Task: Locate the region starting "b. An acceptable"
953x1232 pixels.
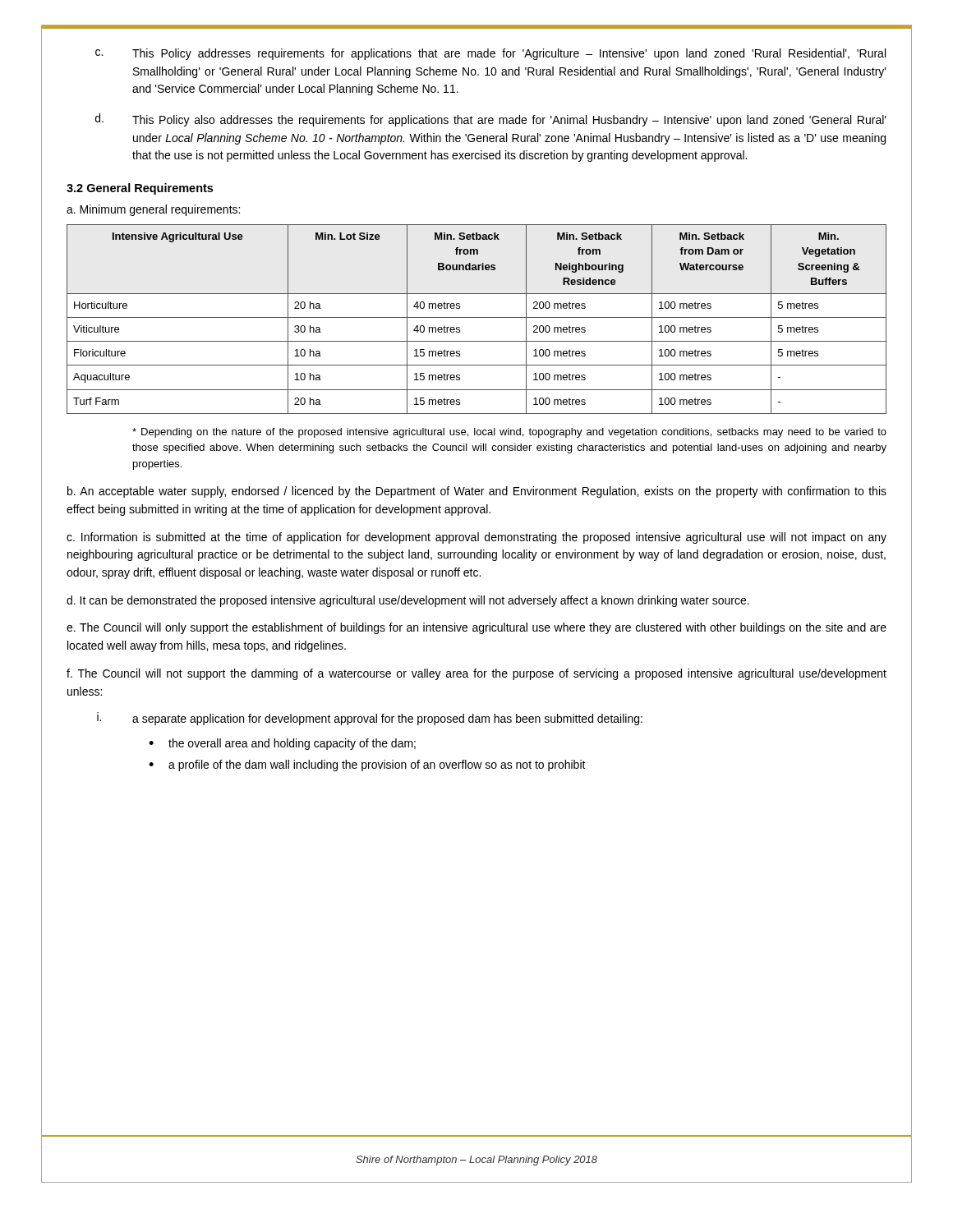Action: pyautogui.click(x=476, y=500)
